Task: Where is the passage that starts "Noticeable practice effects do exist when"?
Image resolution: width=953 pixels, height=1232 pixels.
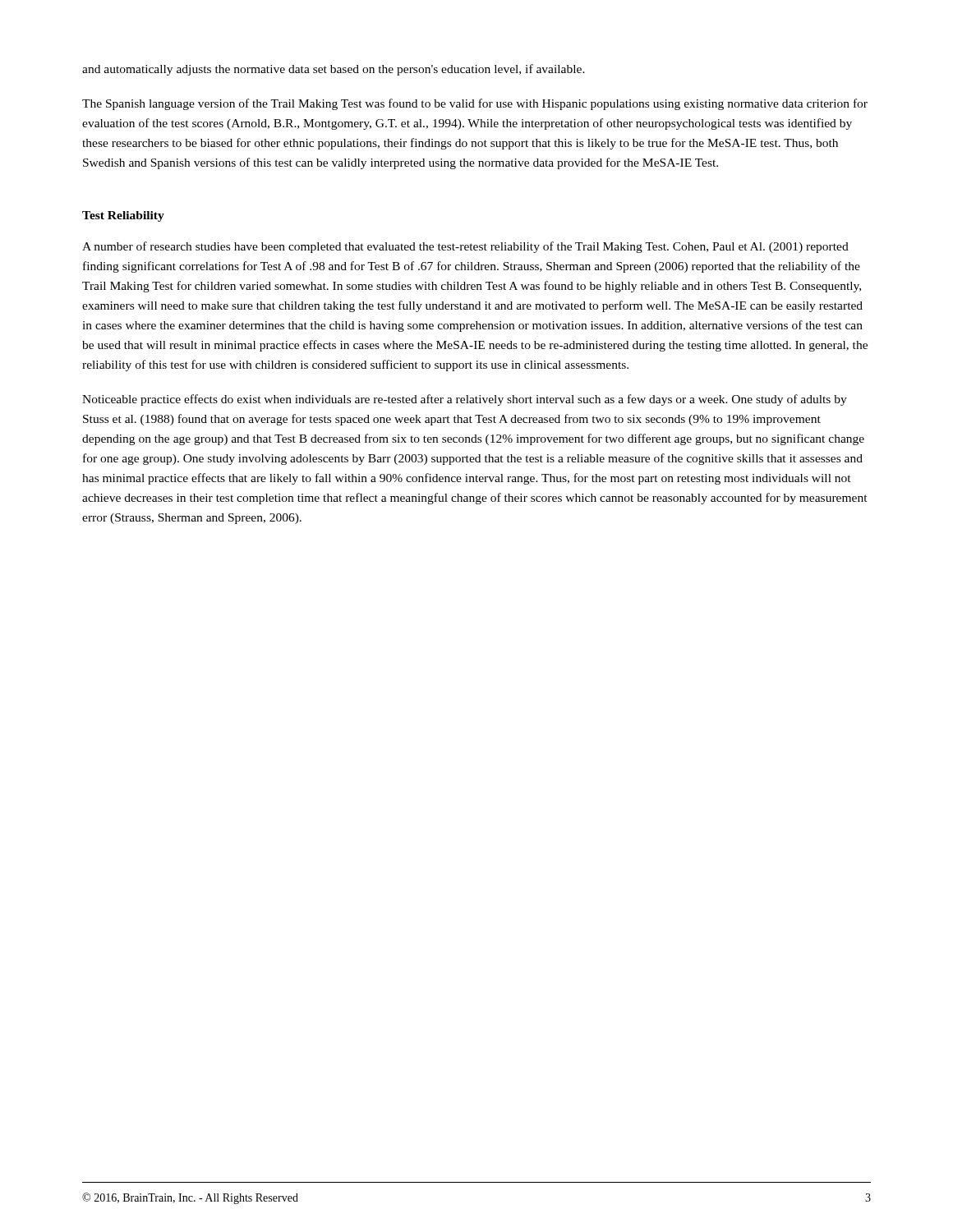Action: pos(475,458)
